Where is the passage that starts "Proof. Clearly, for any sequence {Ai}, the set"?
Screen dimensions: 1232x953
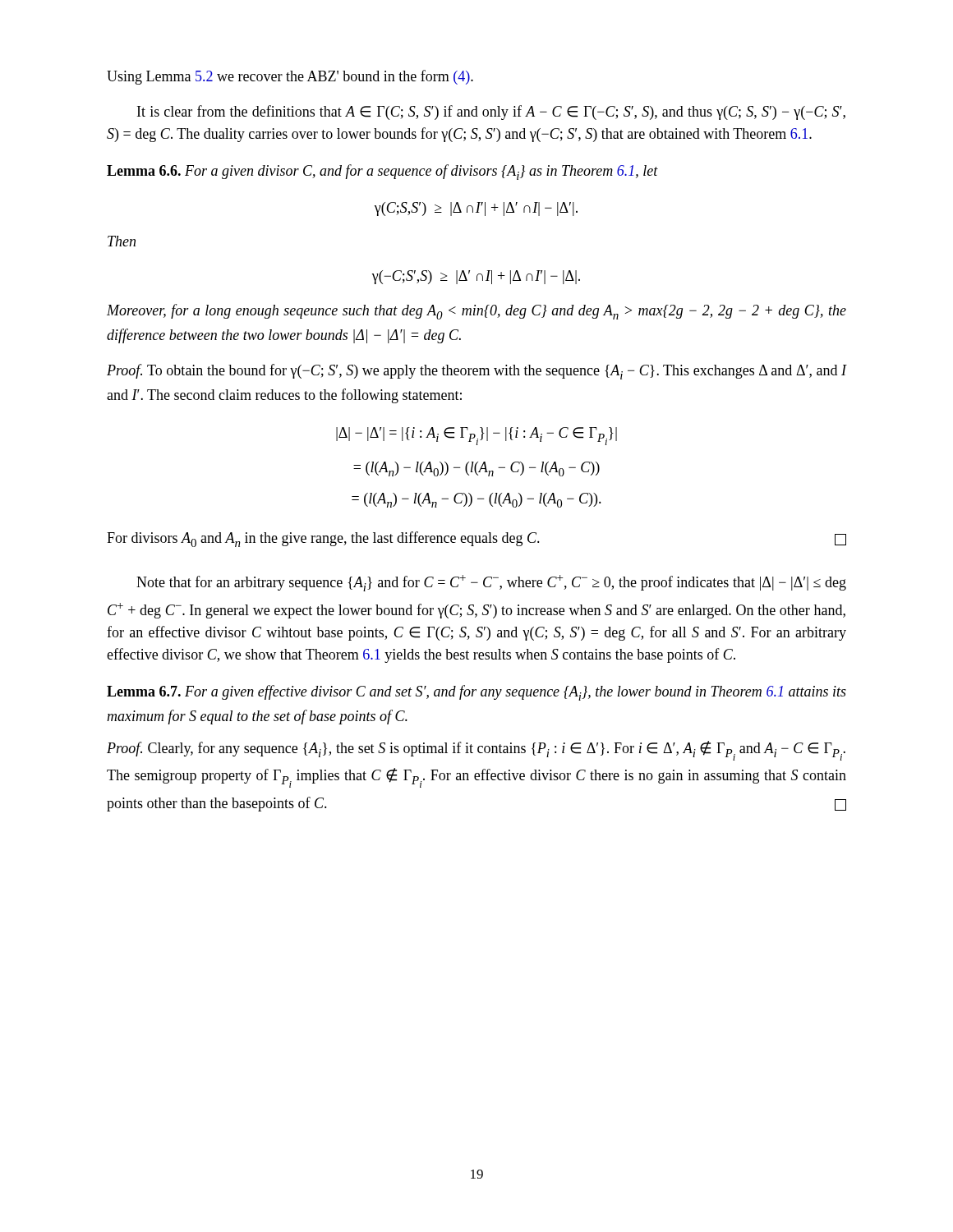tap(476, 776)
